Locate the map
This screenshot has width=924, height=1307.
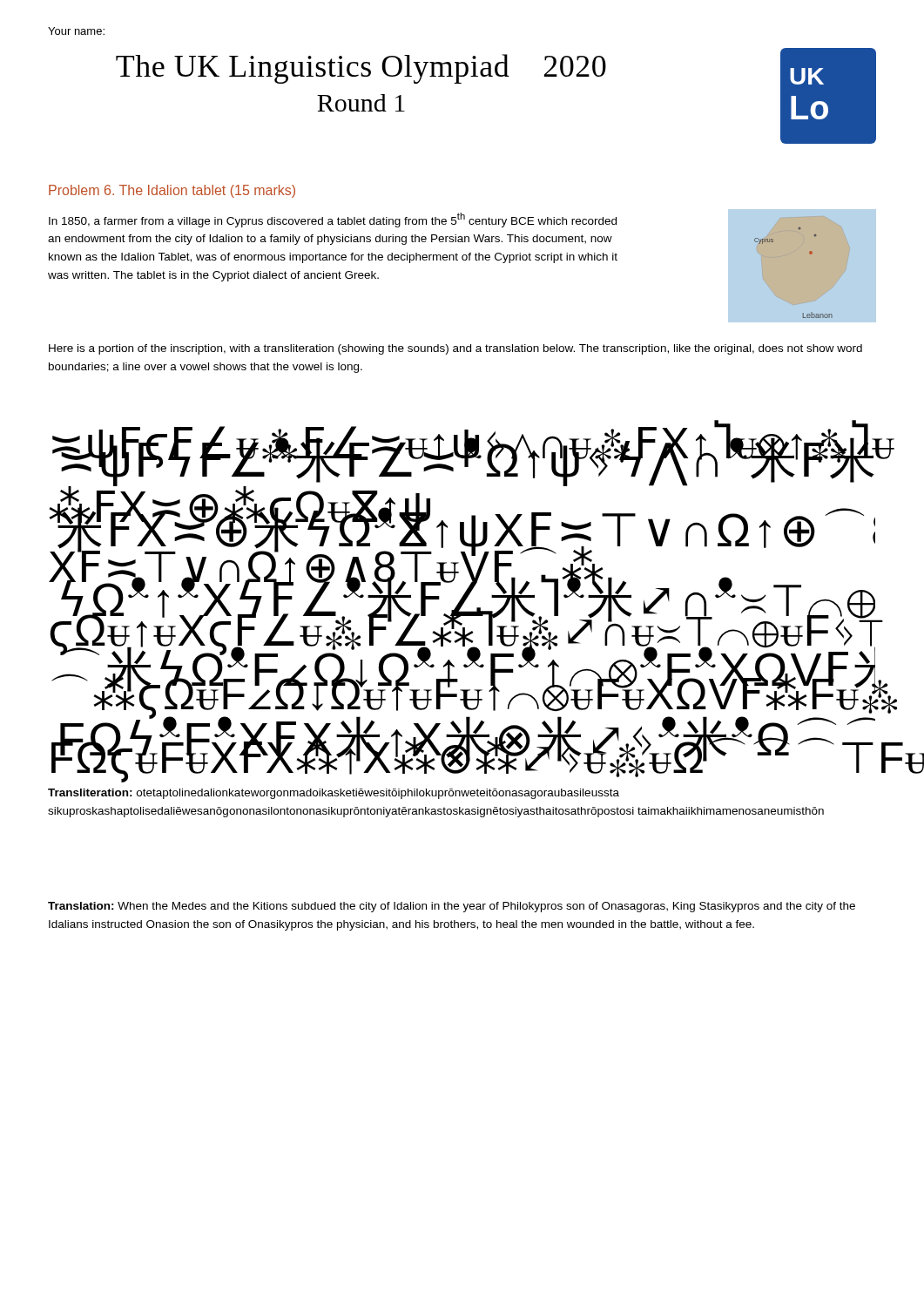tap(802, 266)
